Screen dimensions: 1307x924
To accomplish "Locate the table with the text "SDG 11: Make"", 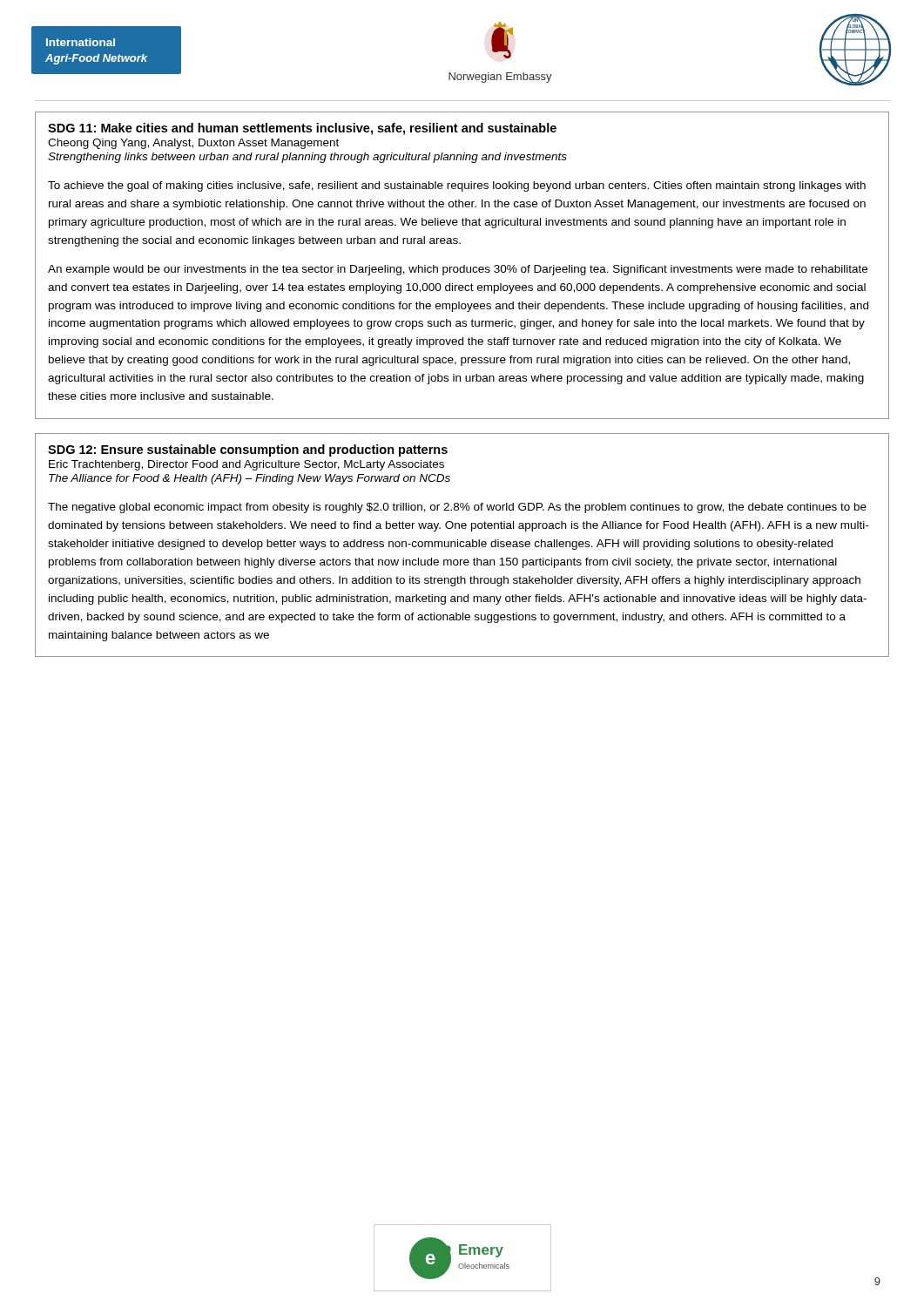I will pos(462,265).
